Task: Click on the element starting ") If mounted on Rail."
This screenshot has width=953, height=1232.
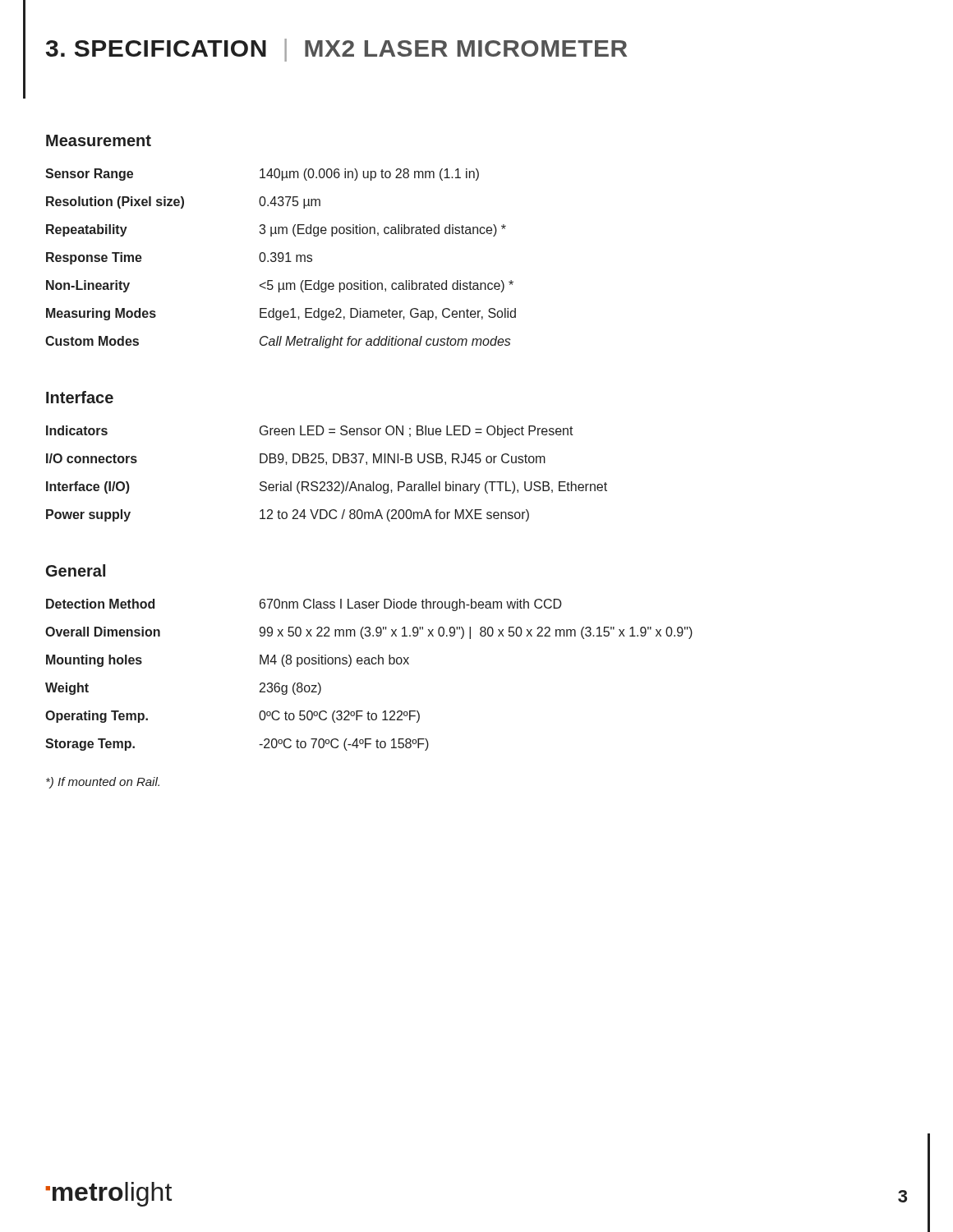Action: pos(103,782)
